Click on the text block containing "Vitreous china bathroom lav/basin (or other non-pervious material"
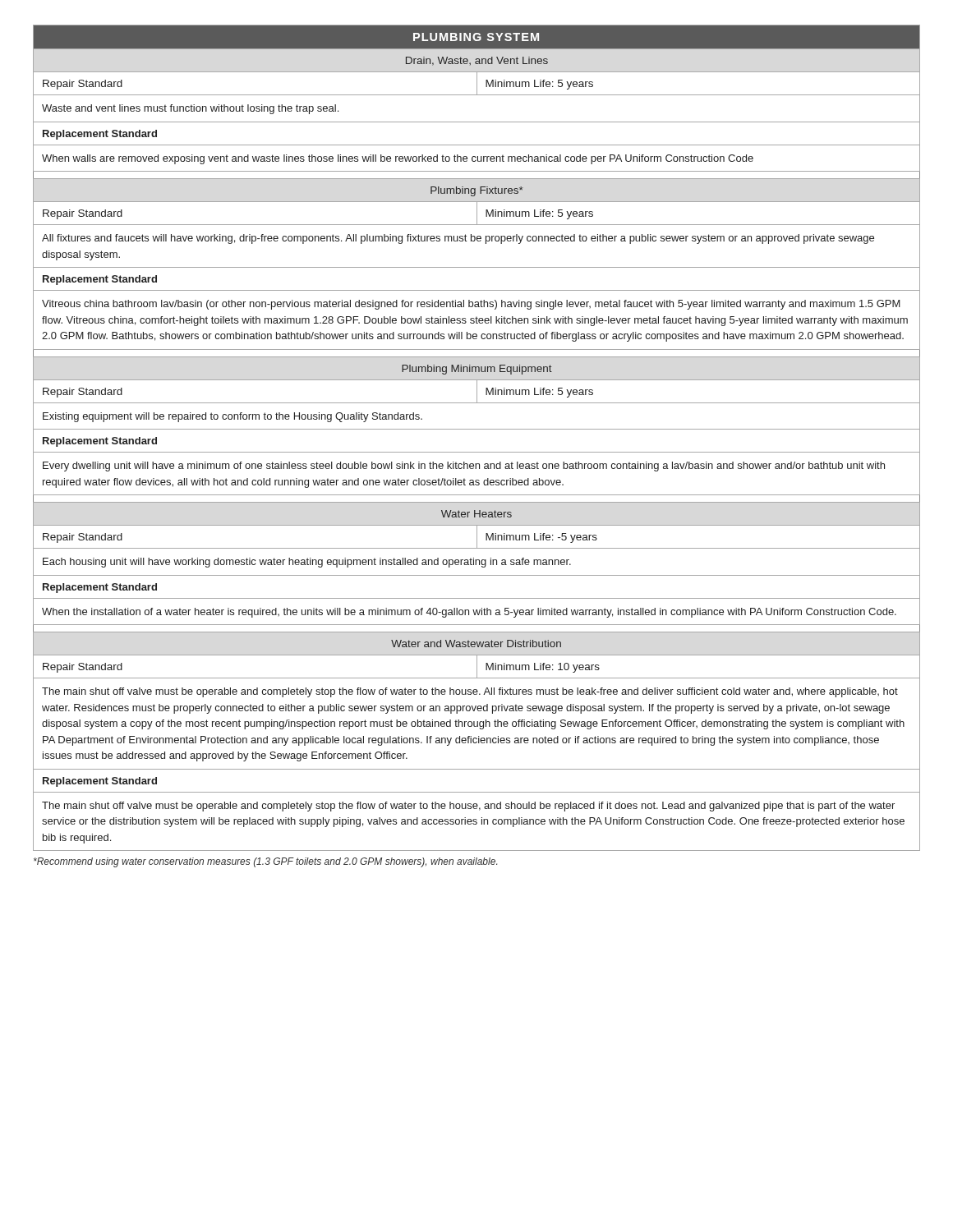The width and height of the screenshot is (953, 1232). (475, 319)
